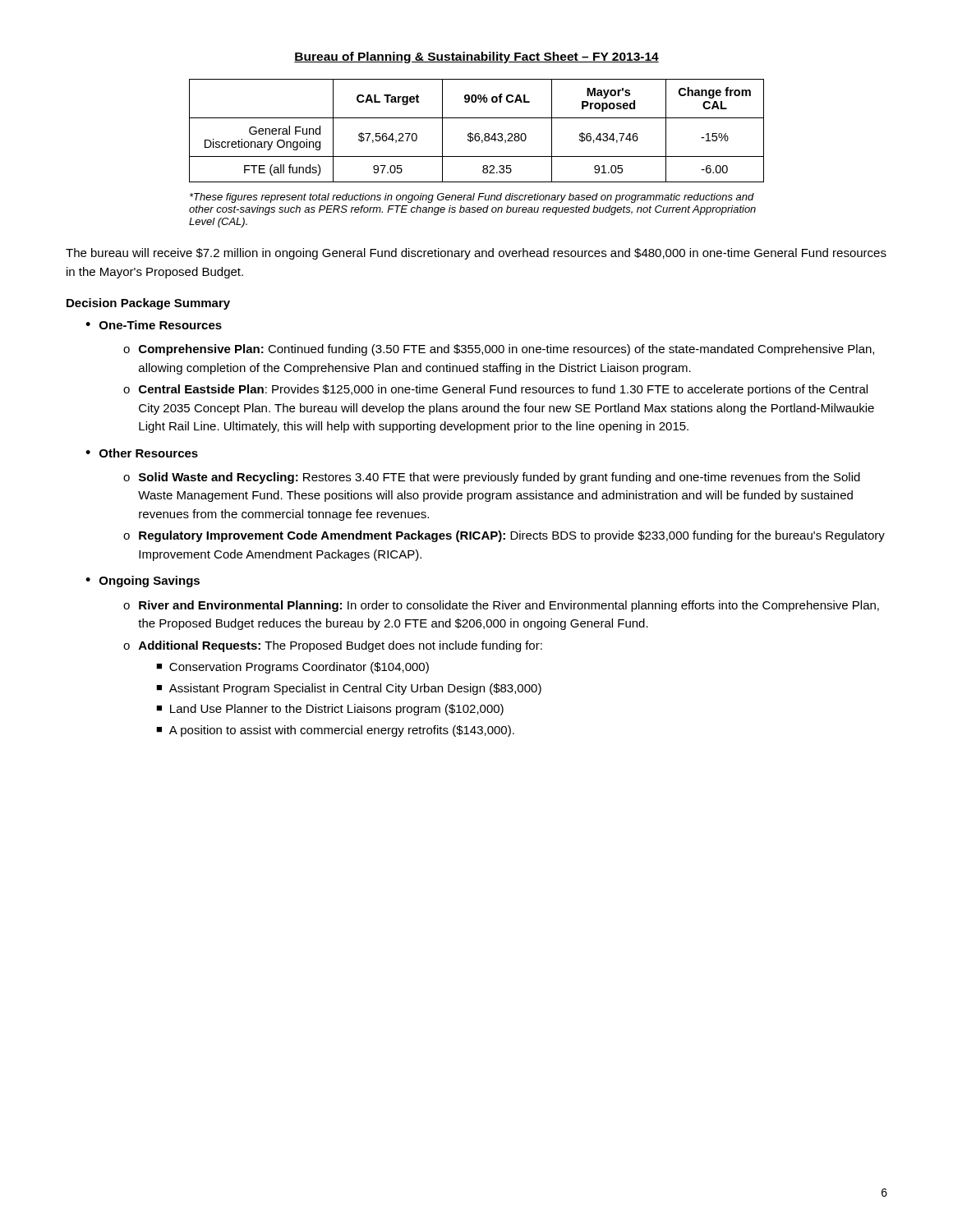This screenshot has height=1232, width=953.
Task: Select the list item with the text "o River and Environmental Planning:"
Action: coord(505,614)
